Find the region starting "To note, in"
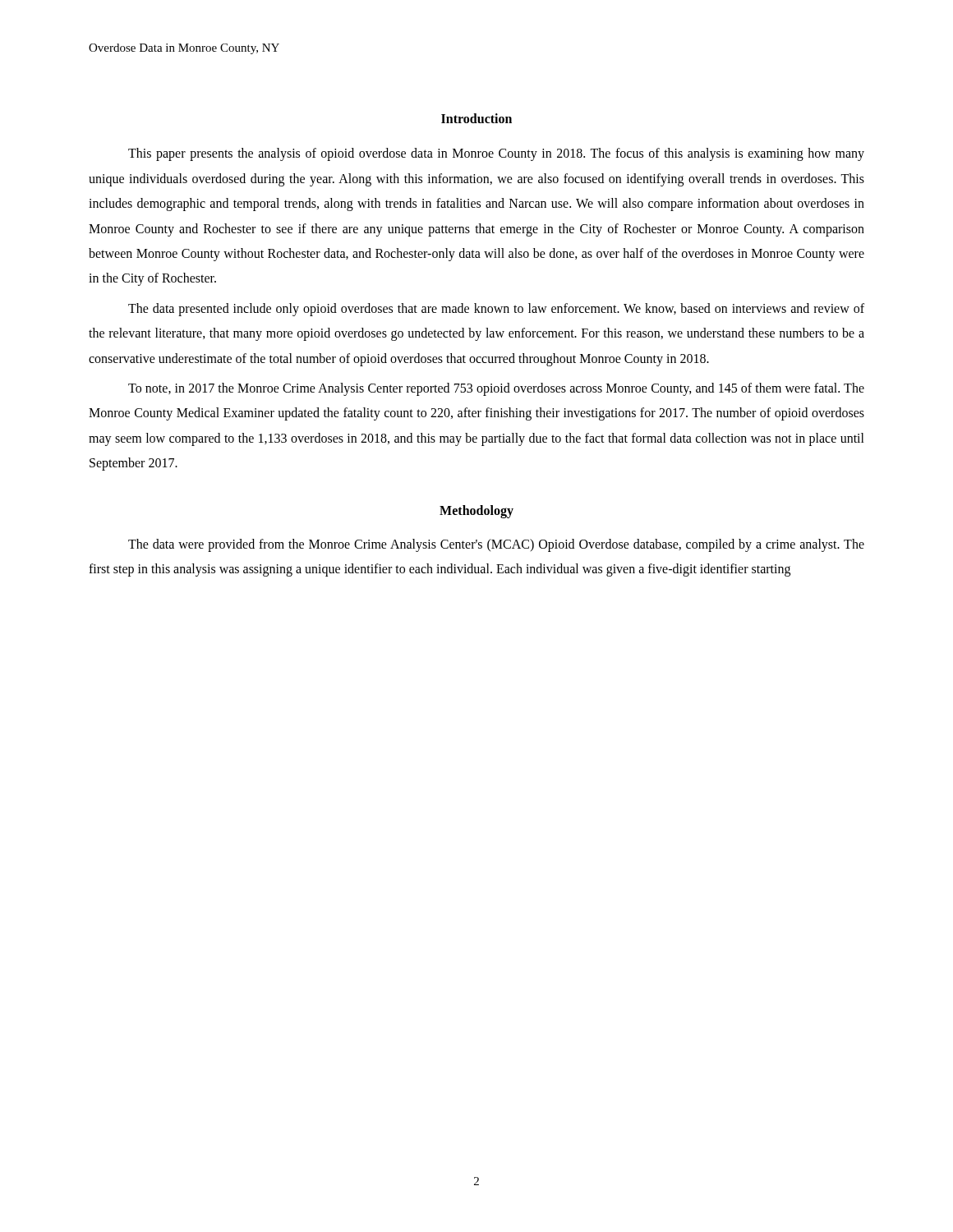Screen dimensions: 1232x953 click(476, 425)
